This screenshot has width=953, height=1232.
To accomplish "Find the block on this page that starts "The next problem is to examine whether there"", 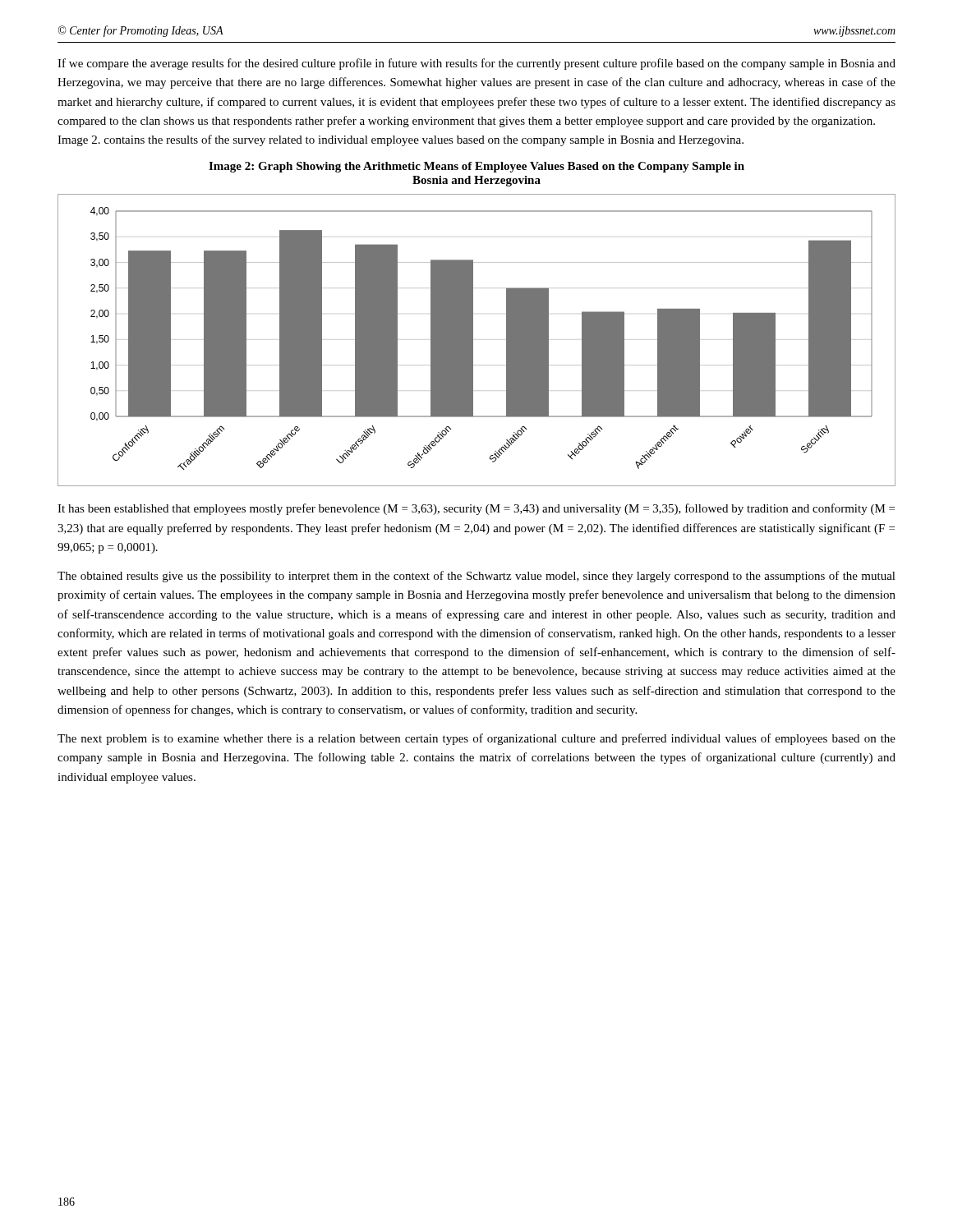I will click(x=476, y=757).
